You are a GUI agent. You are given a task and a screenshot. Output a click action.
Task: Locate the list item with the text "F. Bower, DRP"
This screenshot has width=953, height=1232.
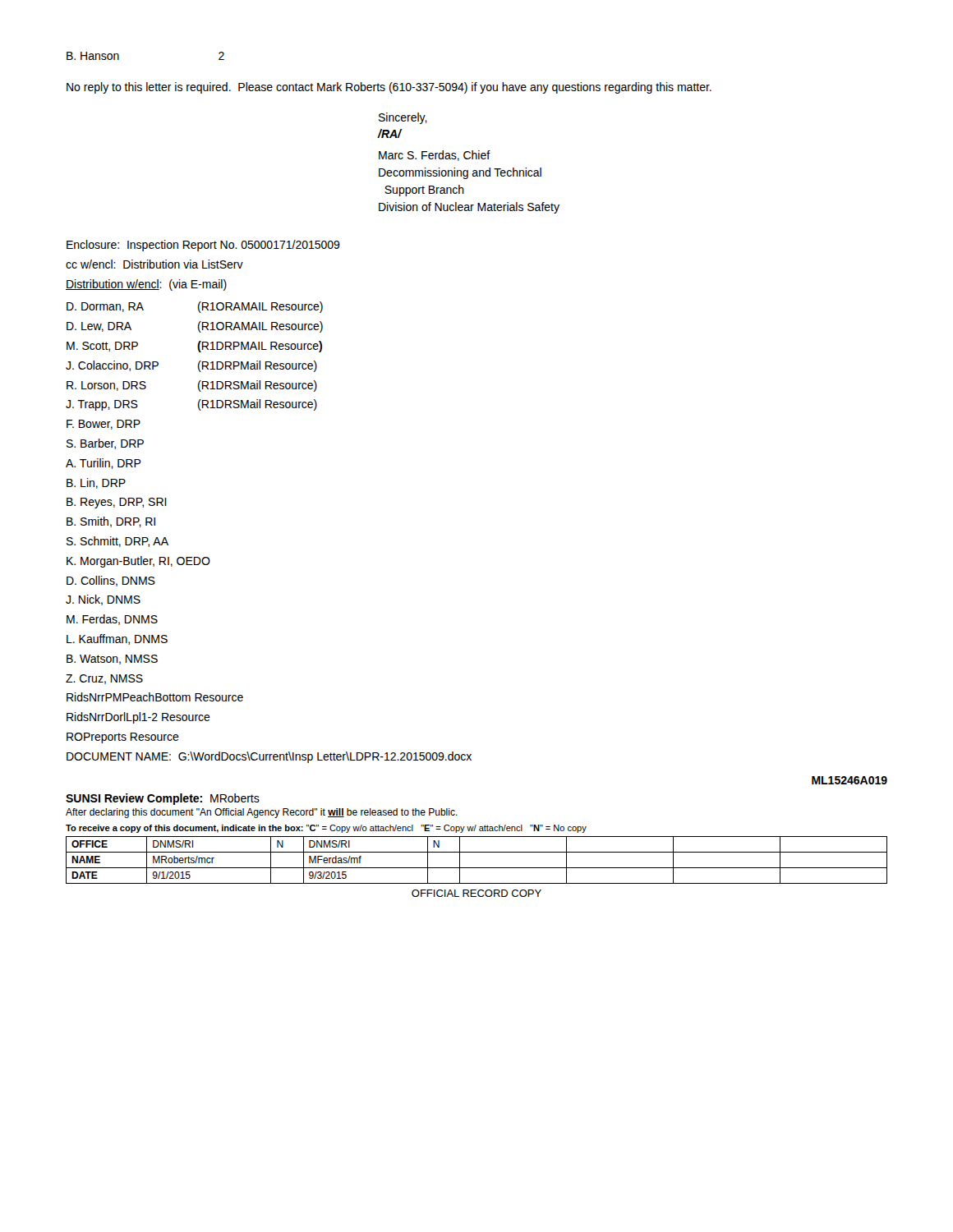(103, 424)
